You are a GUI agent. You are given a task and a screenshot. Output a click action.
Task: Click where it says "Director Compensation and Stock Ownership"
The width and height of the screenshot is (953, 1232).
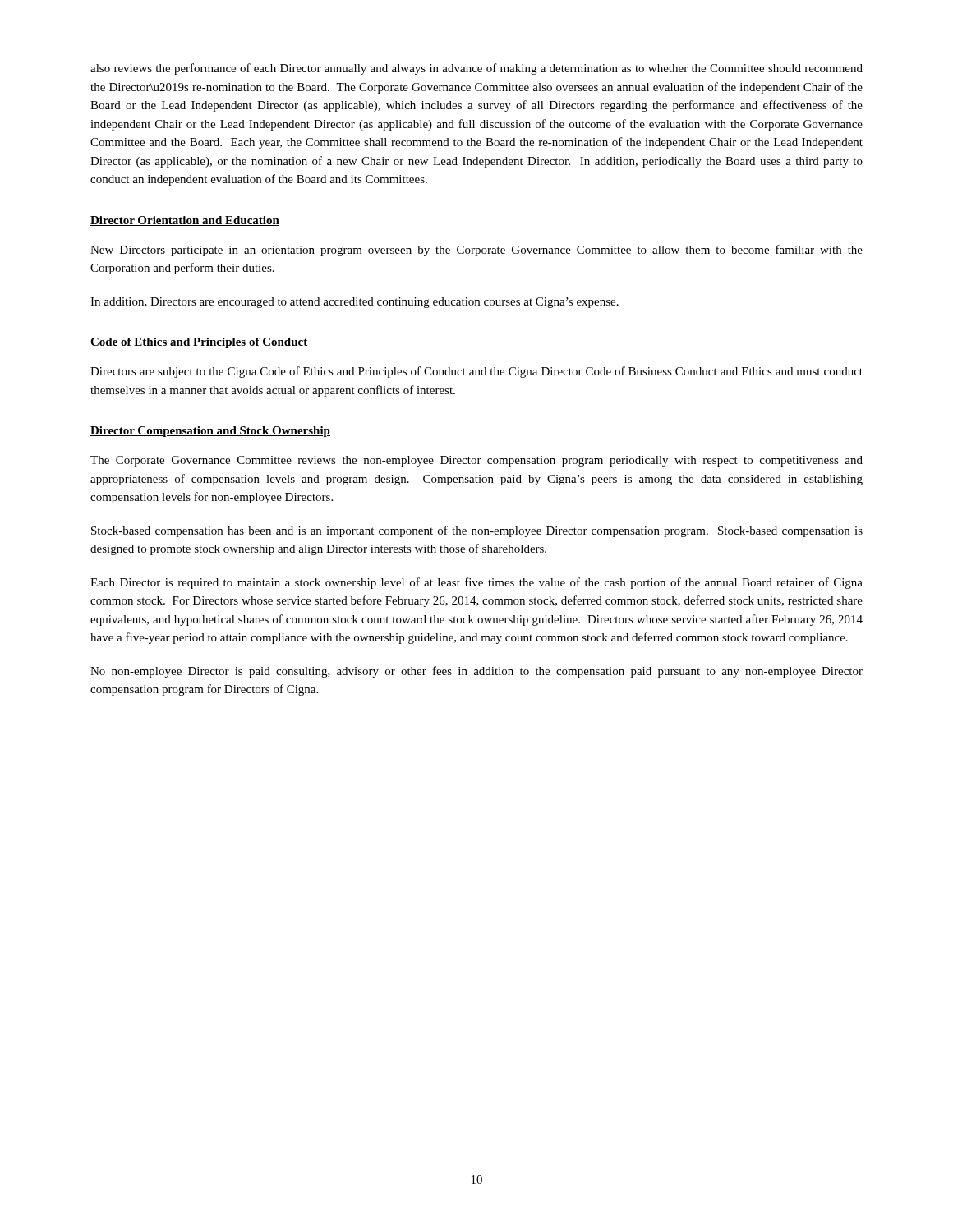pyautogui.click(x=210, y=430)
